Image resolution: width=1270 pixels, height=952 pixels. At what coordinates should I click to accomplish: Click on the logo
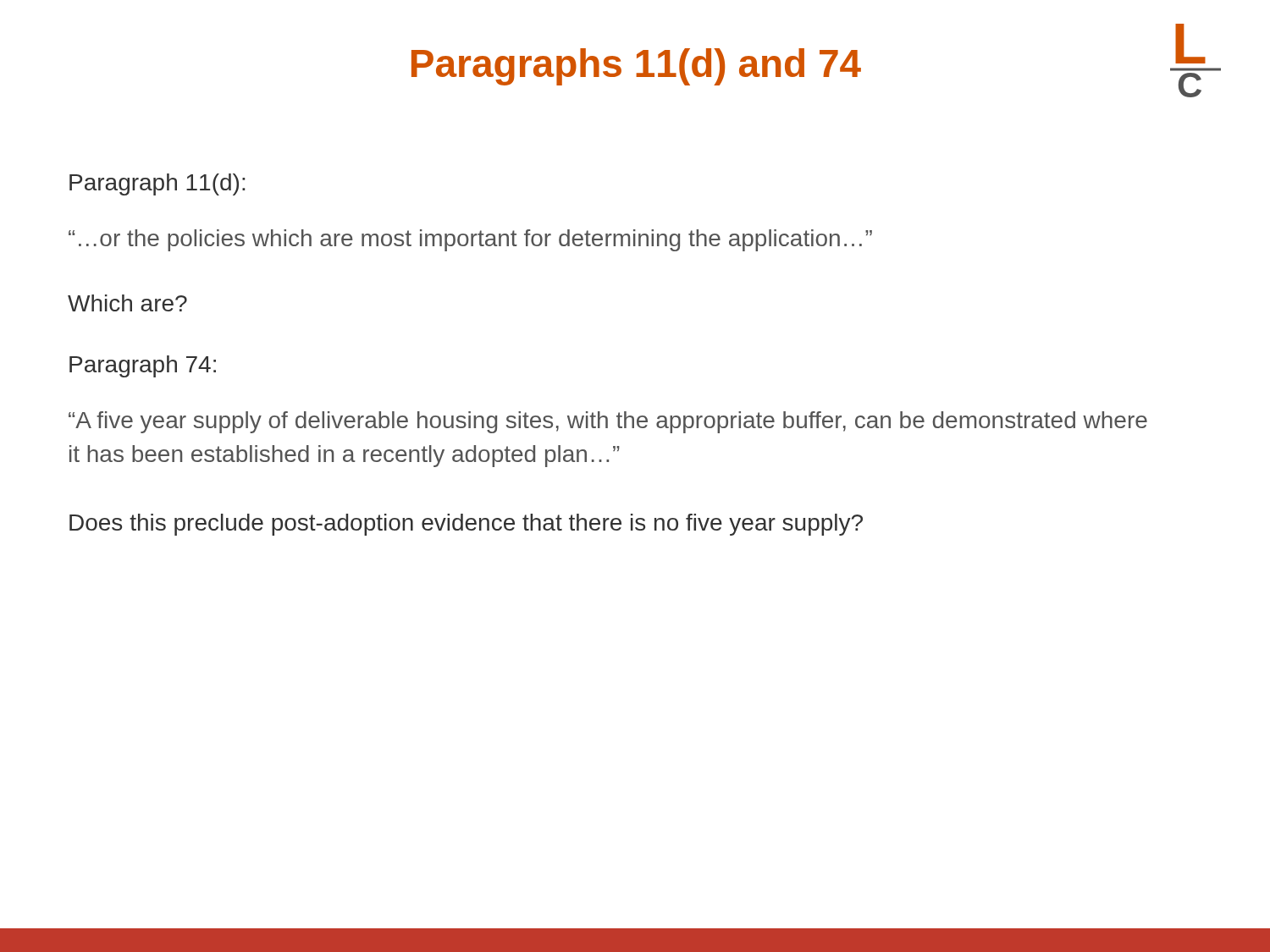[1196, 59]
